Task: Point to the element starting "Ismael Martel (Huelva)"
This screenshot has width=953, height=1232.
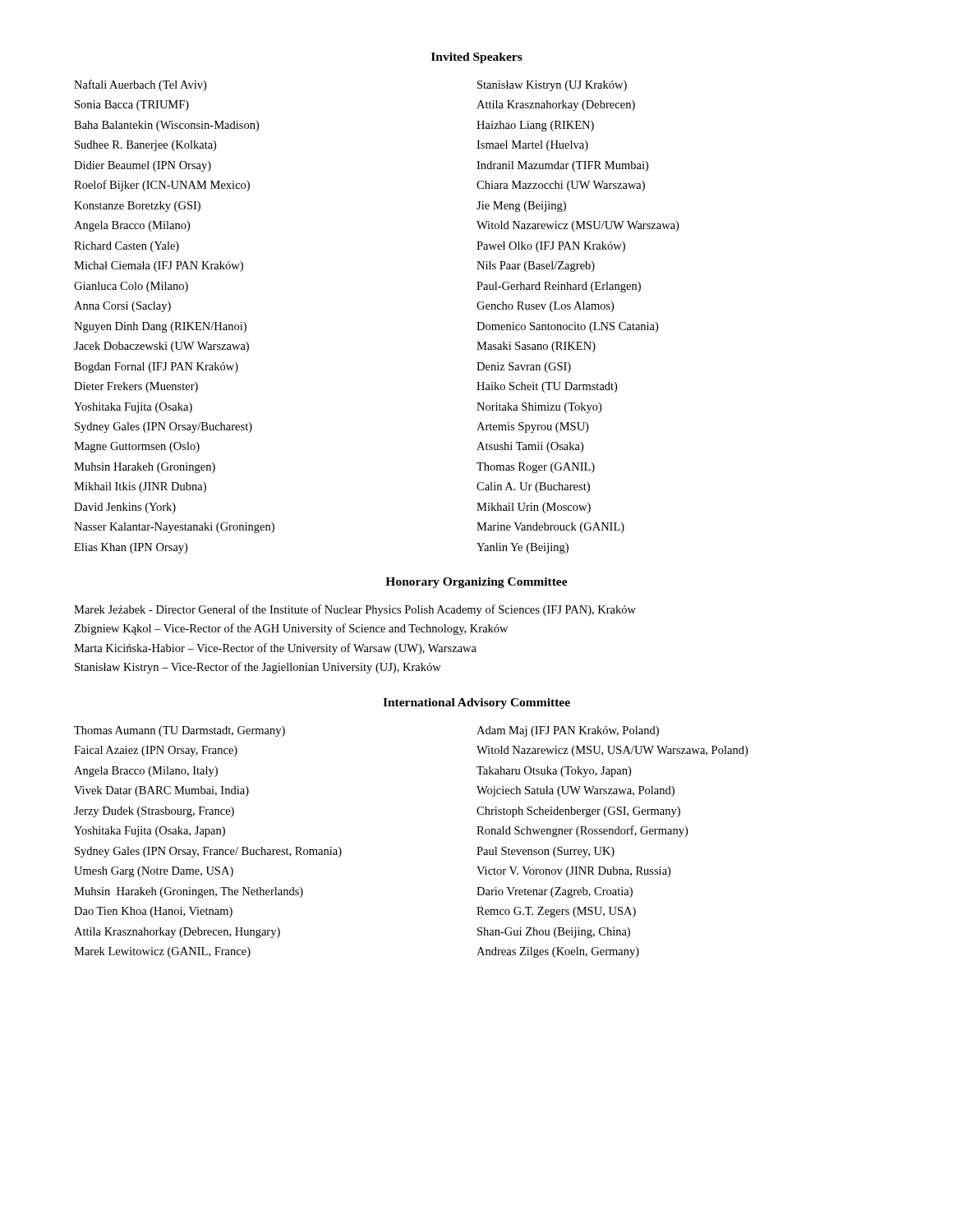Action: (532, 145)
